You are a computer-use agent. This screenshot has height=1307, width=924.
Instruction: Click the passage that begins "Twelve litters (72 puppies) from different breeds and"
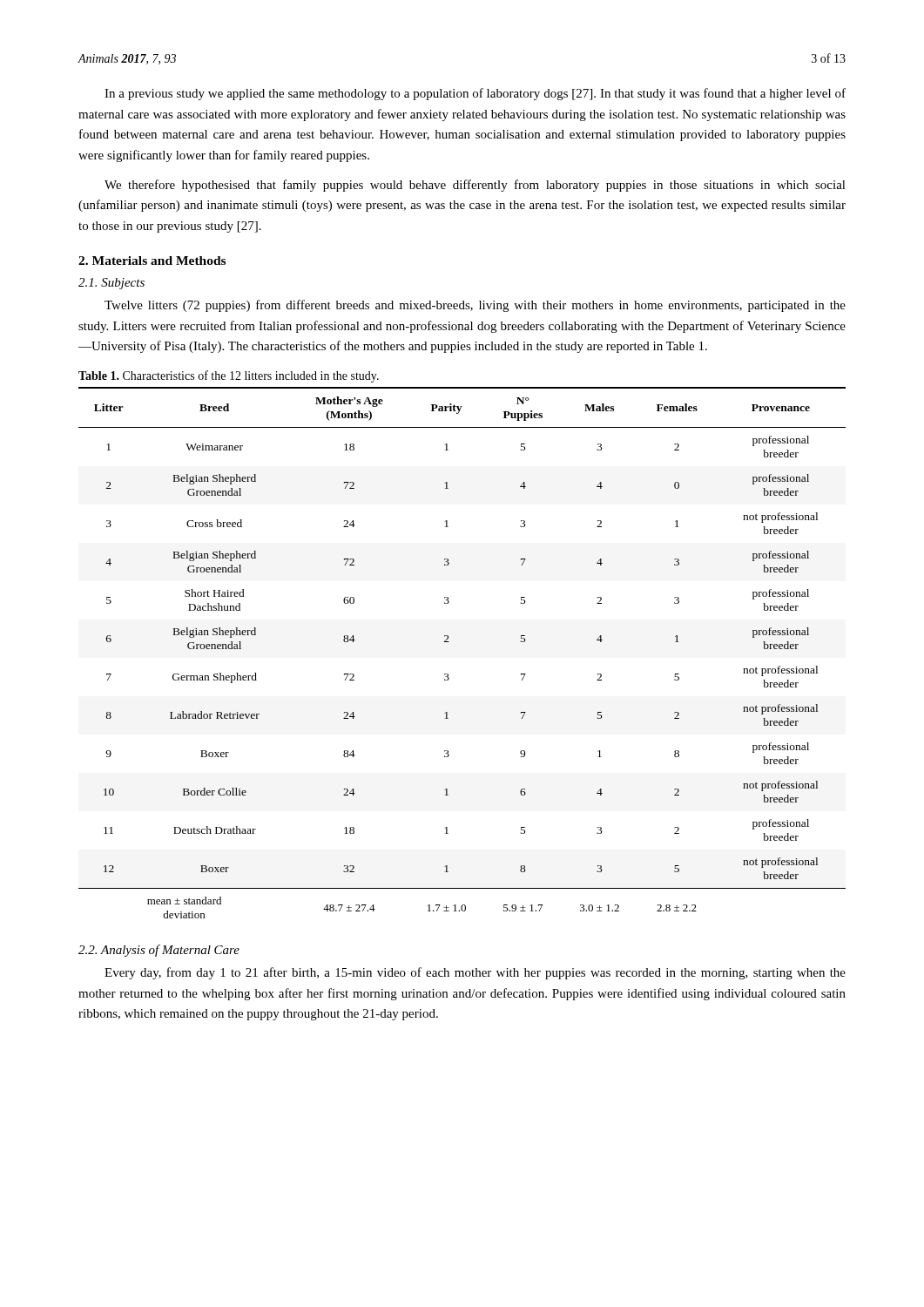click(462, 326)
